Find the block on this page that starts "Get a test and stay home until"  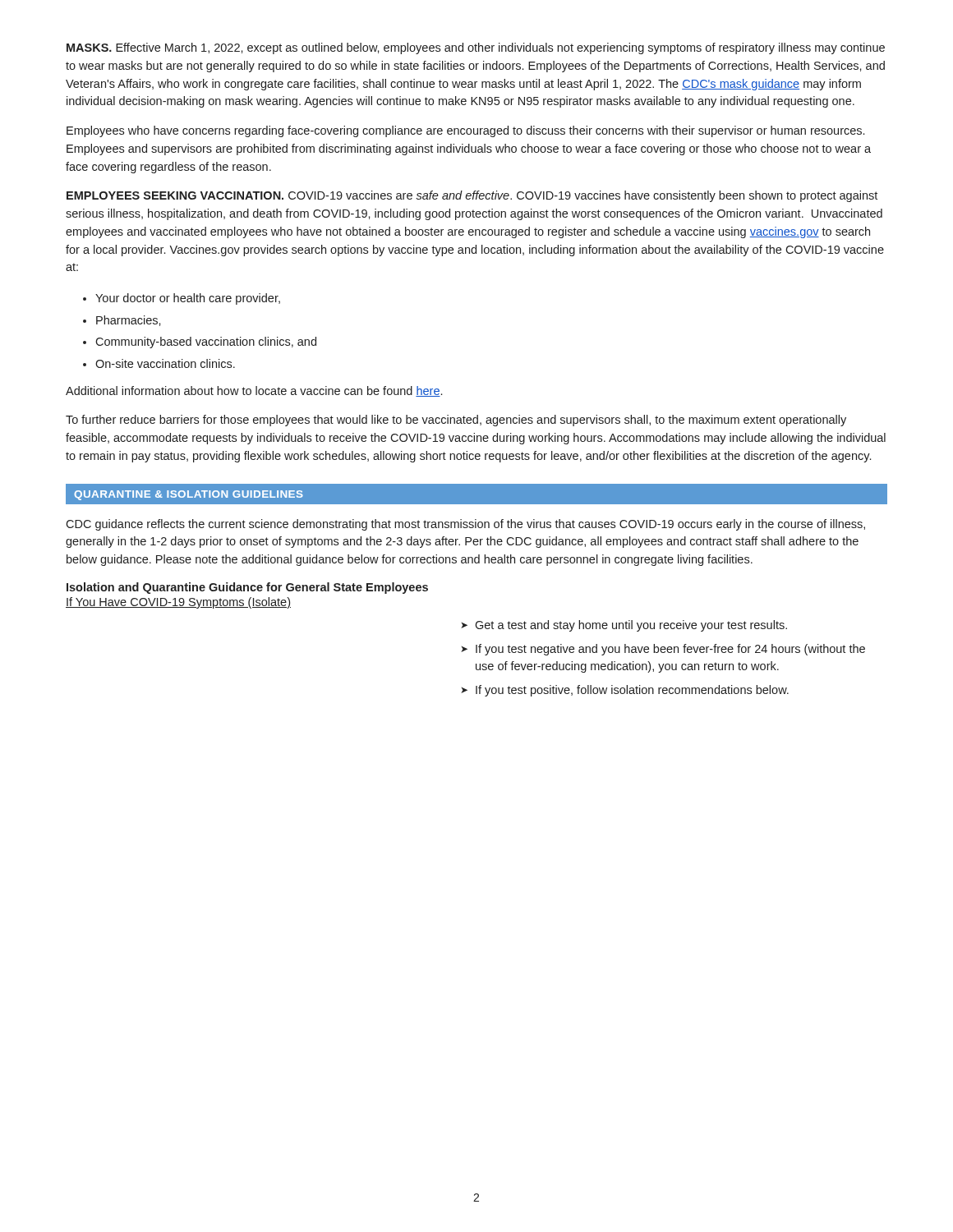point(631,625)
